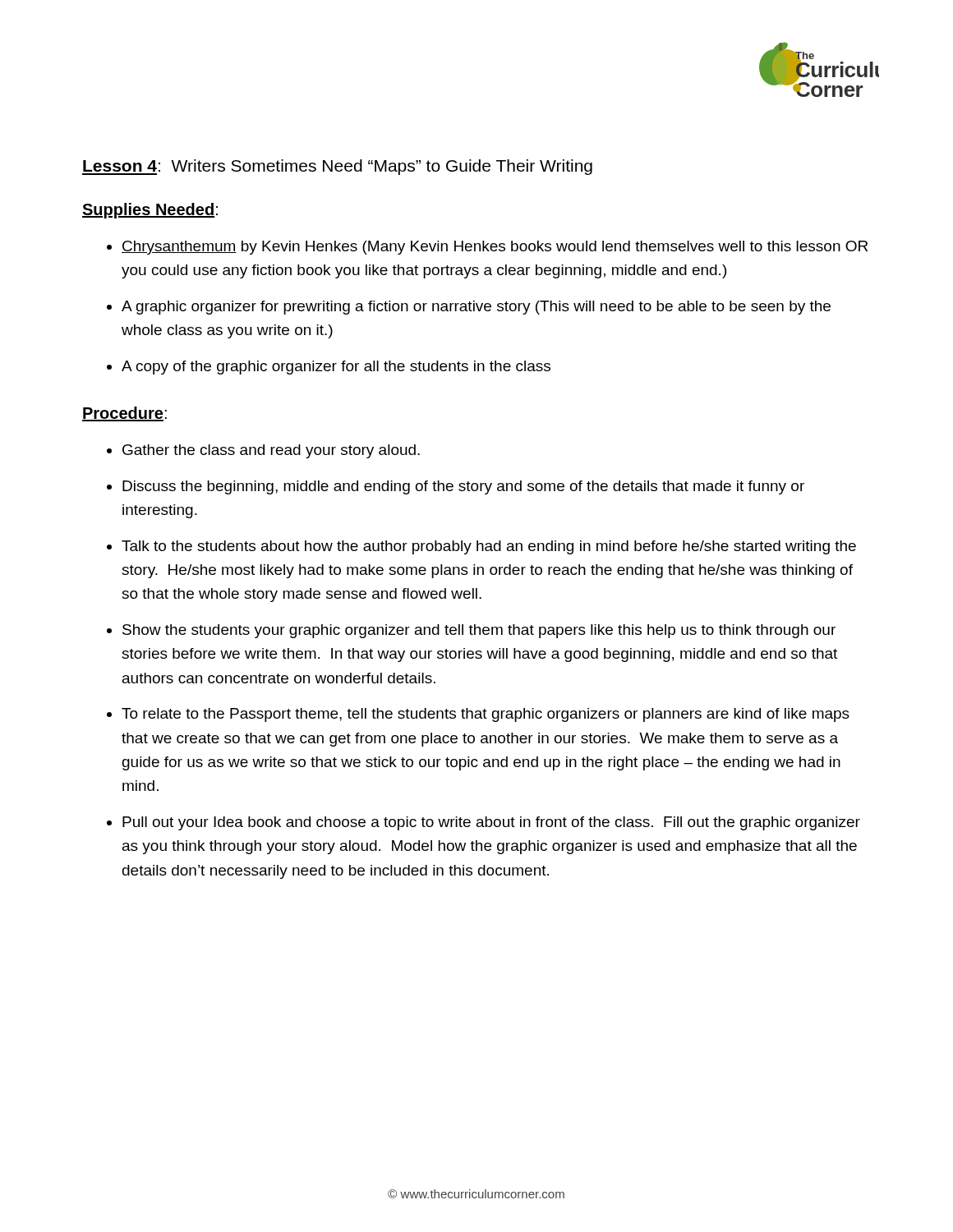The image size is (953, 1232).
Task: Select the text block starting "A copy of the graphic"
Action: tap(336, 366)
